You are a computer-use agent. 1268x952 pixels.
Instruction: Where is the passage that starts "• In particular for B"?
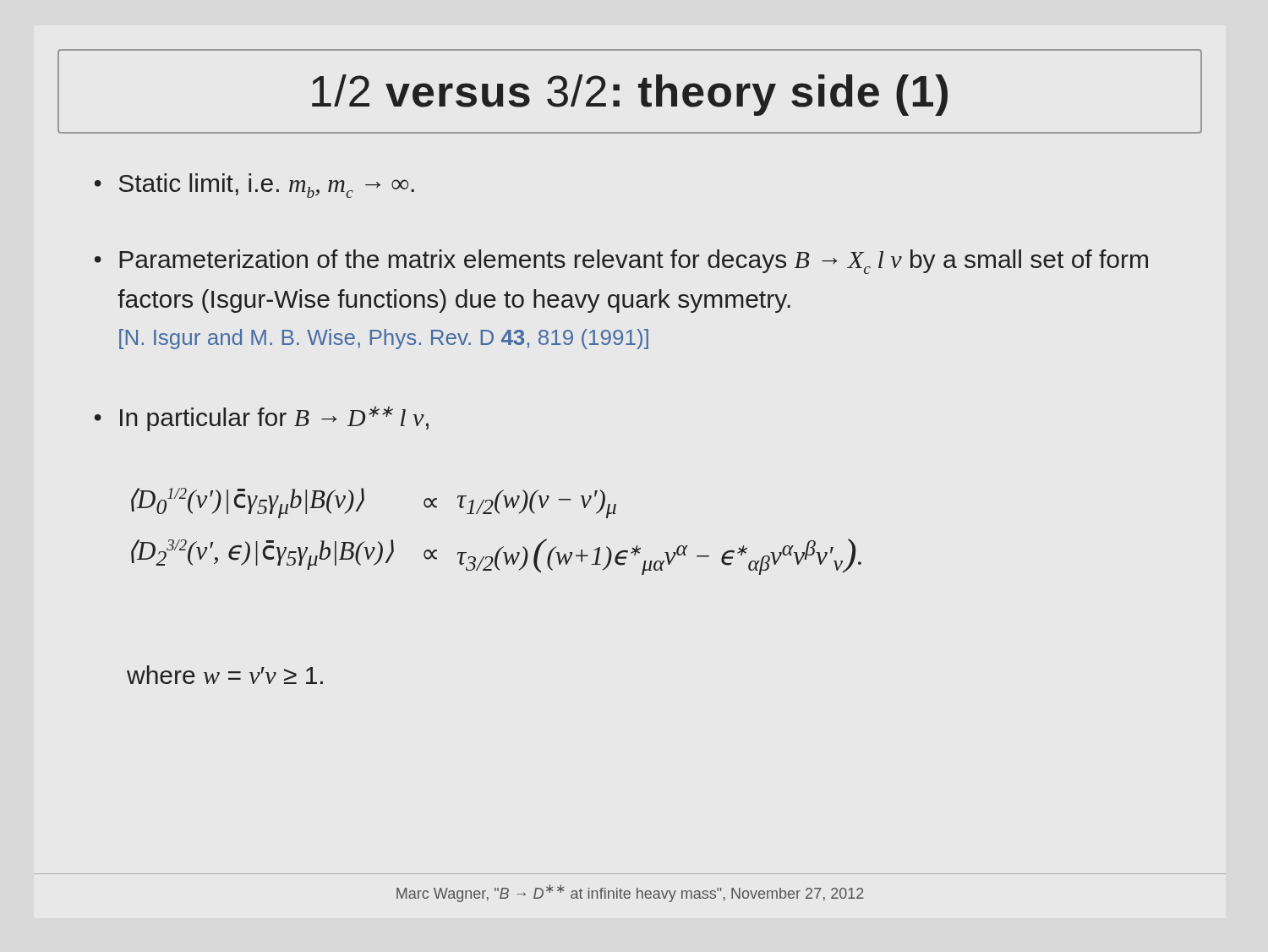pos(262,417)
